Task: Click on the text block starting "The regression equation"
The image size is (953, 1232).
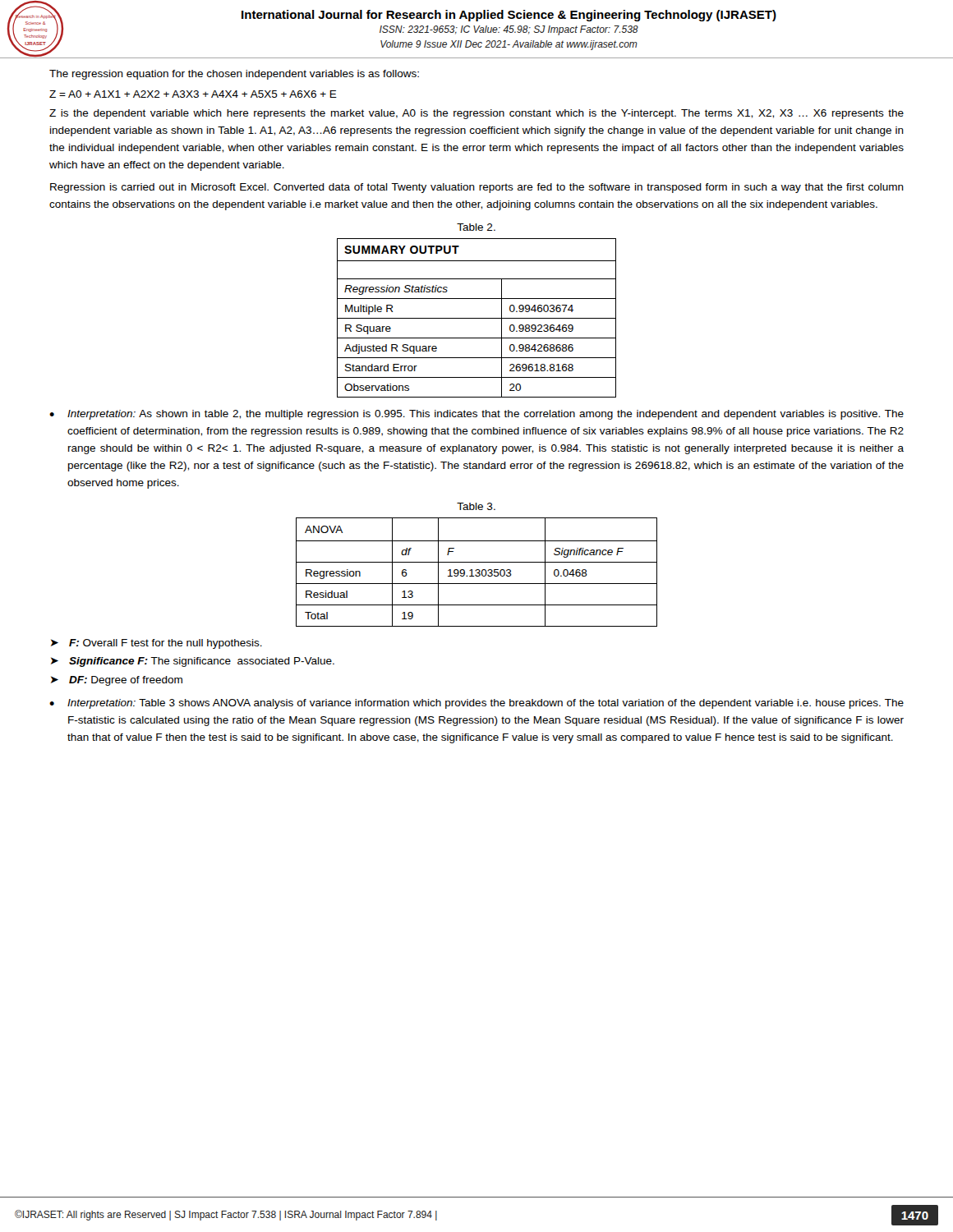Action: (235, 74)
